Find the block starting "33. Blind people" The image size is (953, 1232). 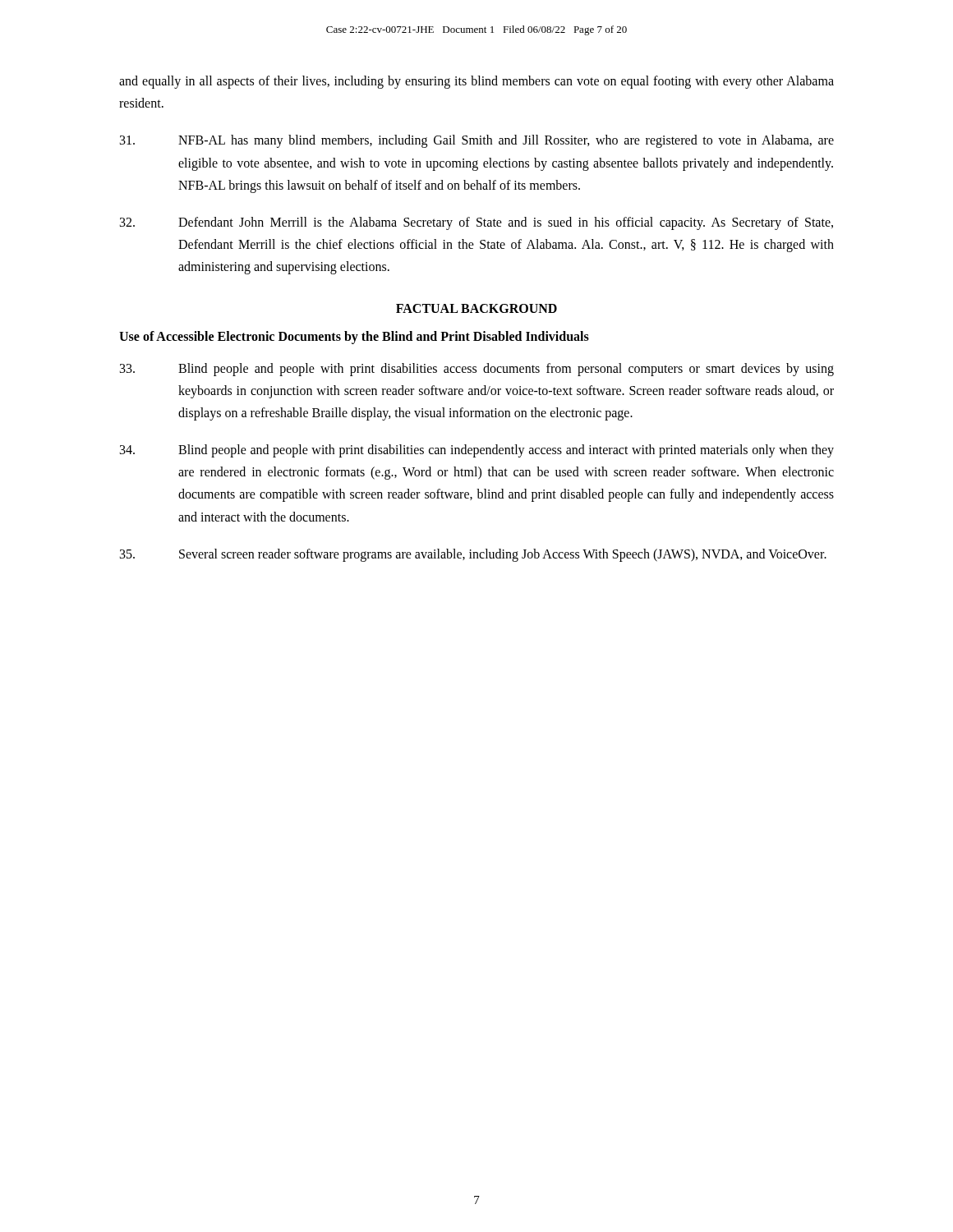[x=476, y=390]
